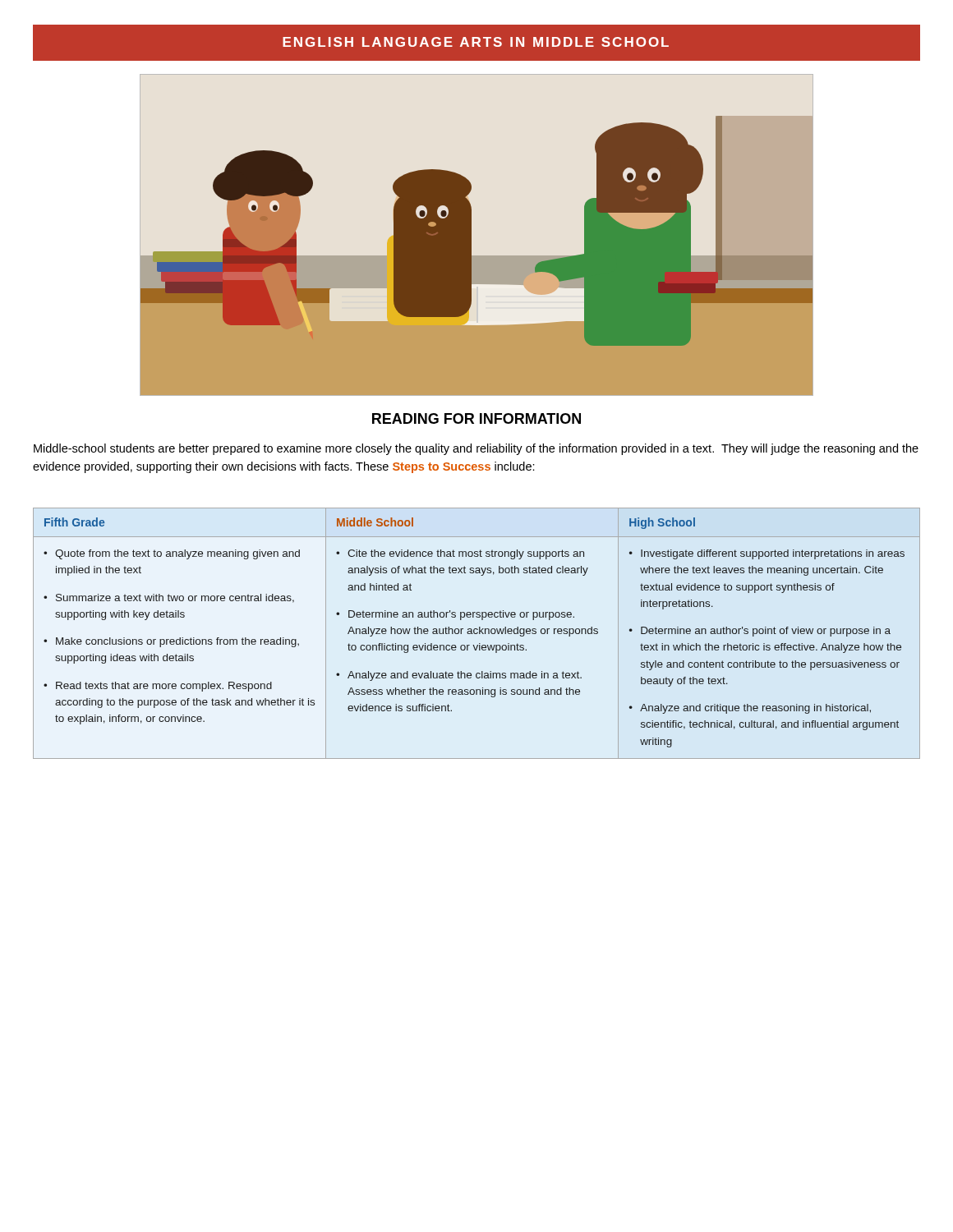Click on the text block starting "• Read texts"
The width and height of the screenshot is (953, 1232).
(179, 701)
